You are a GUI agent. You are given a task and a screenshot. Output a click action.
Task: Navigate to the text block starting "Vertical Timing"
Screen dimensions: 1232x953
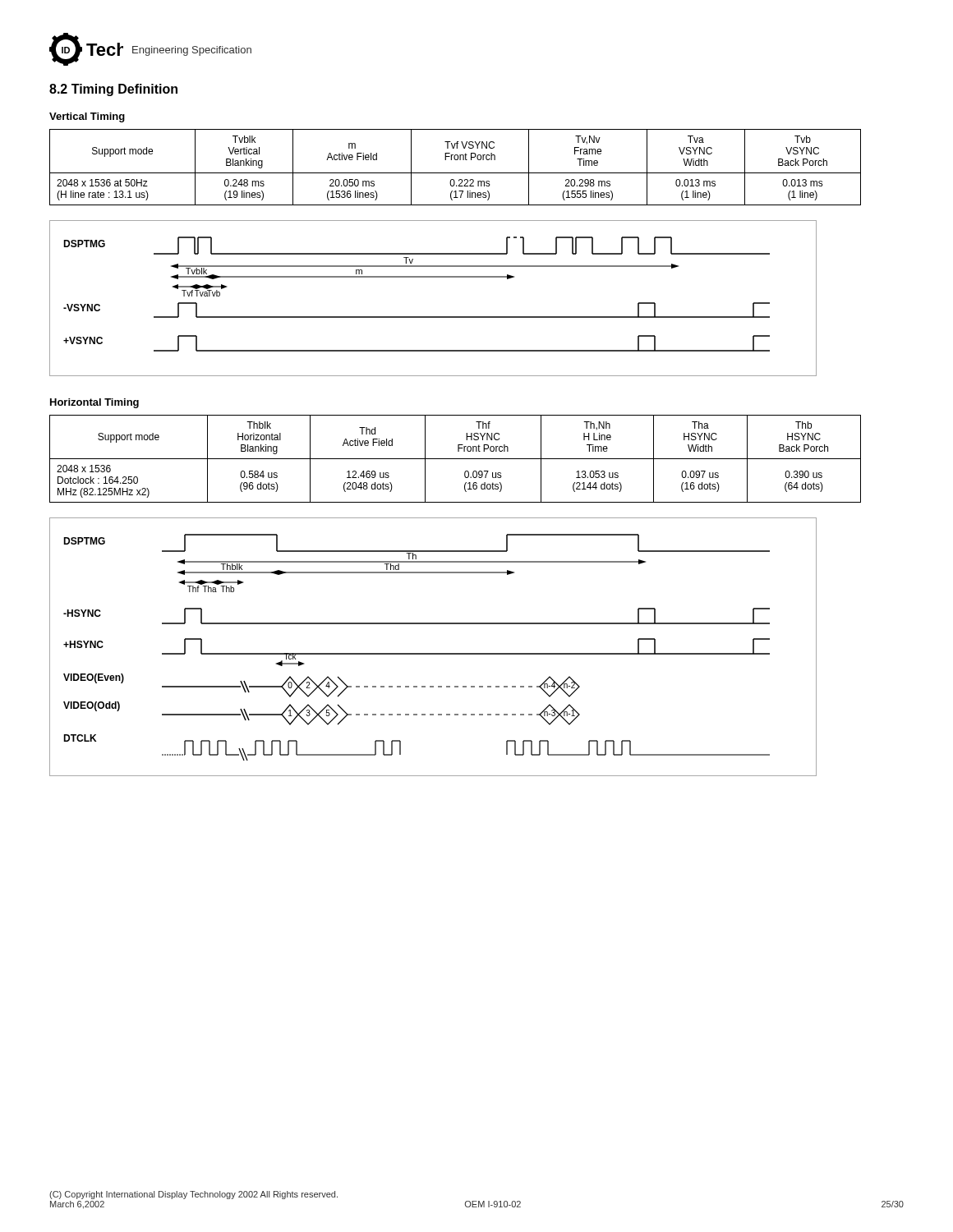click(87, 116)
